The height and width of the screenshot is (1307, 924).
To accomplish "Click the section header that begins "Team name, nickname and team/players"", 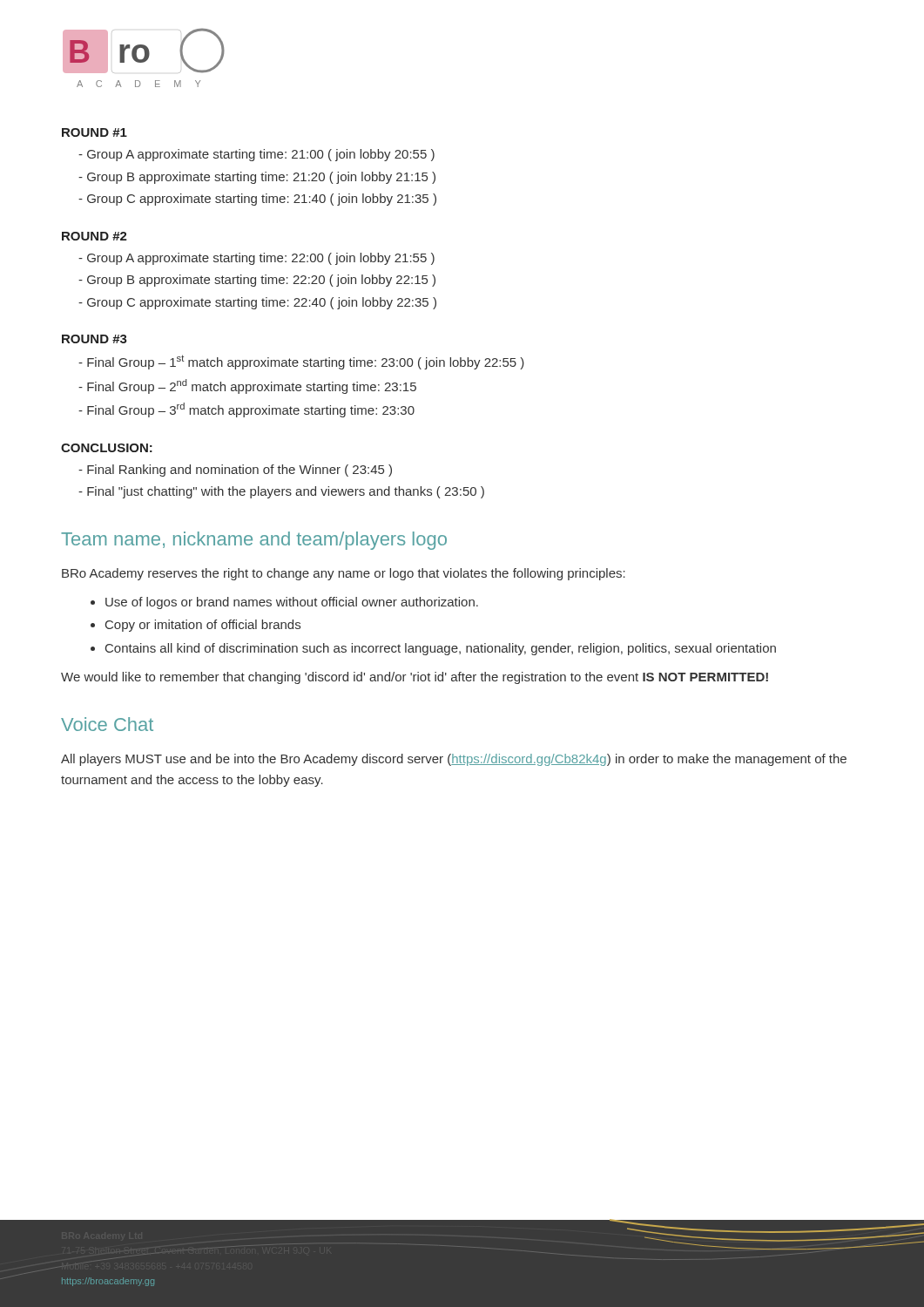I will pos(254,538).
